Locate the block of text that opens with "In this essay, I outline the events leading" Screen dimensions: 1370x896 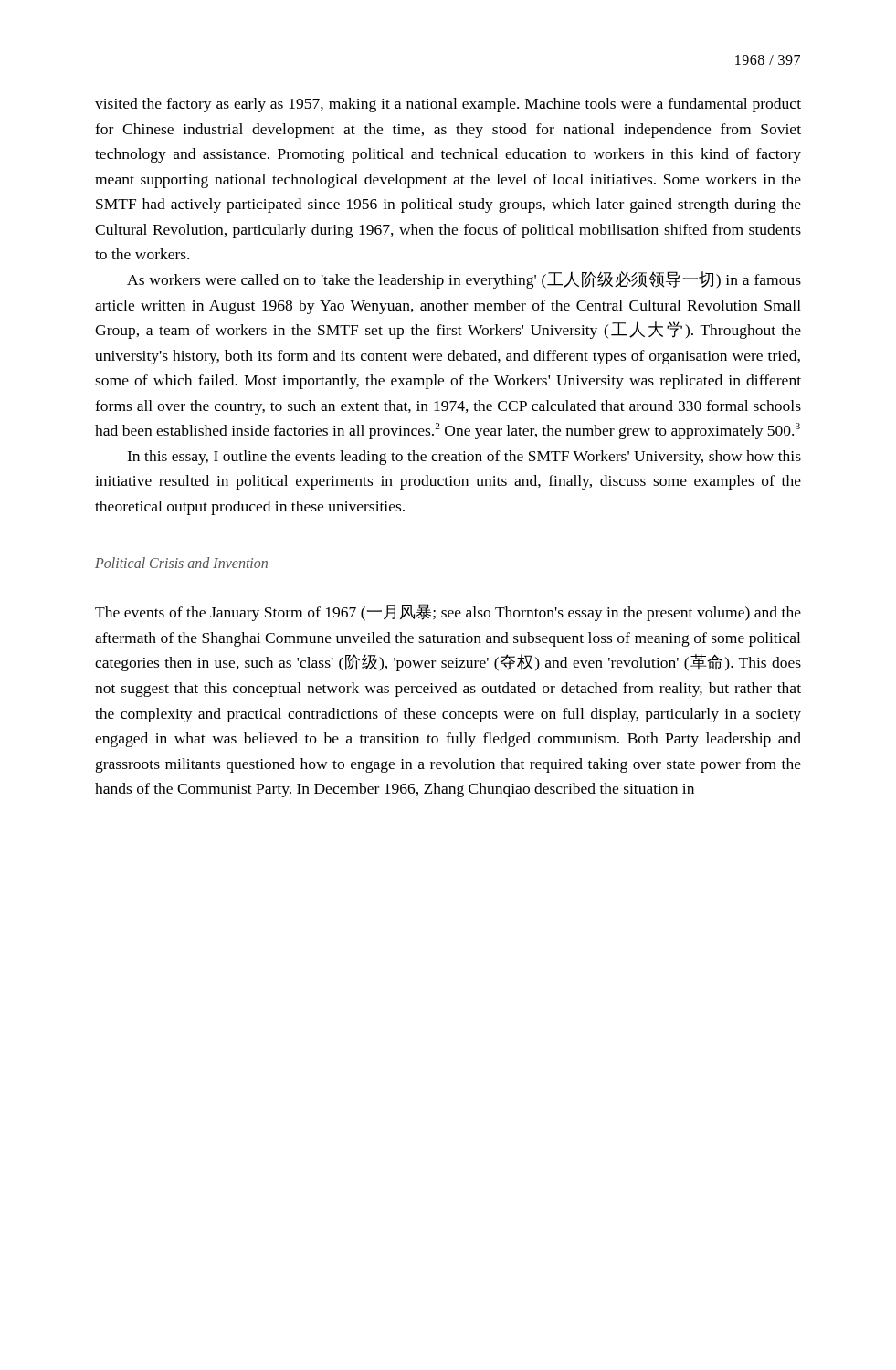tap(448, 481)
